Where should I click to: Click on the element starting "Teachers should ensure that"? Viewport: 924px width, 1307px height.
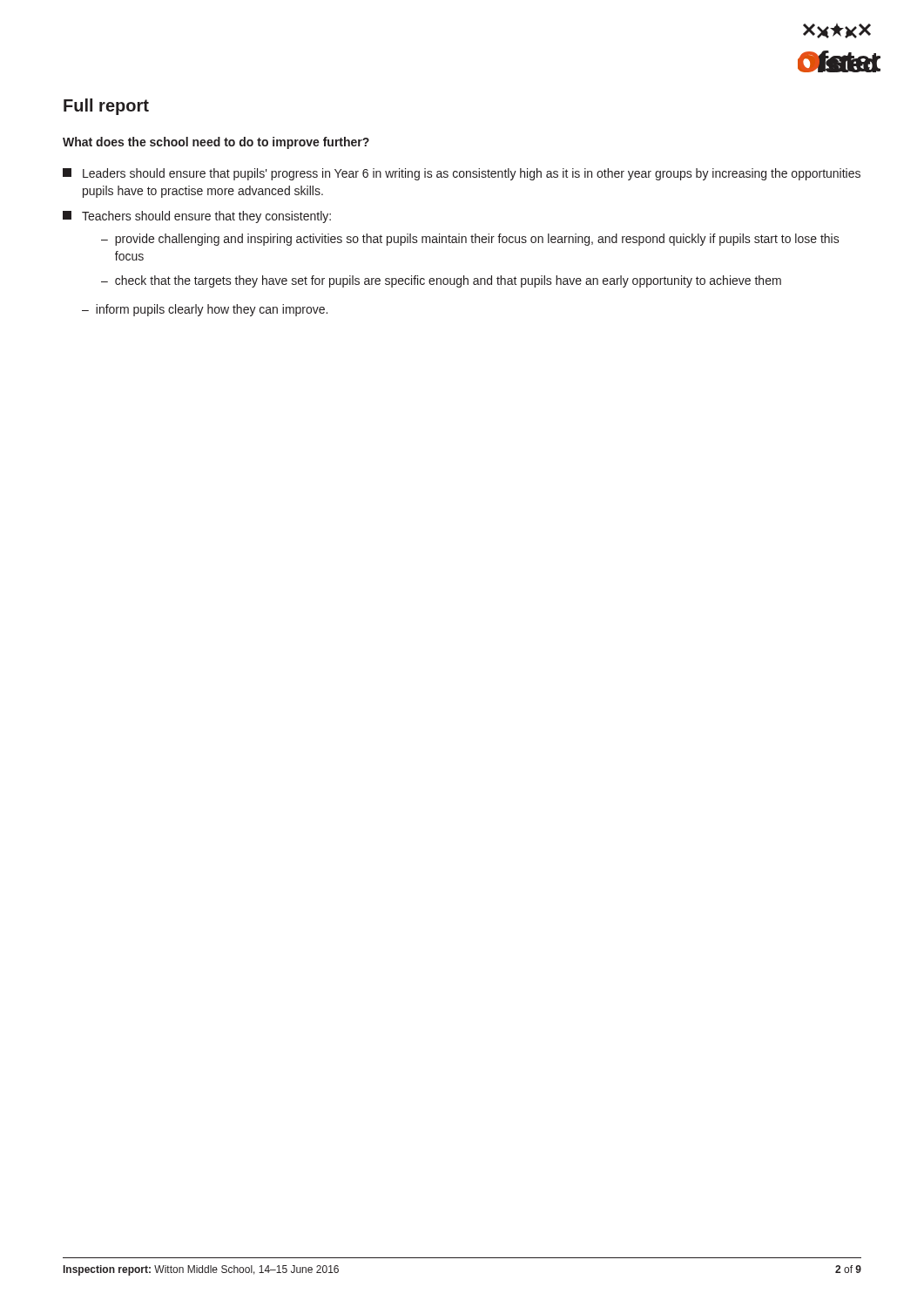[x=462, y=252]
